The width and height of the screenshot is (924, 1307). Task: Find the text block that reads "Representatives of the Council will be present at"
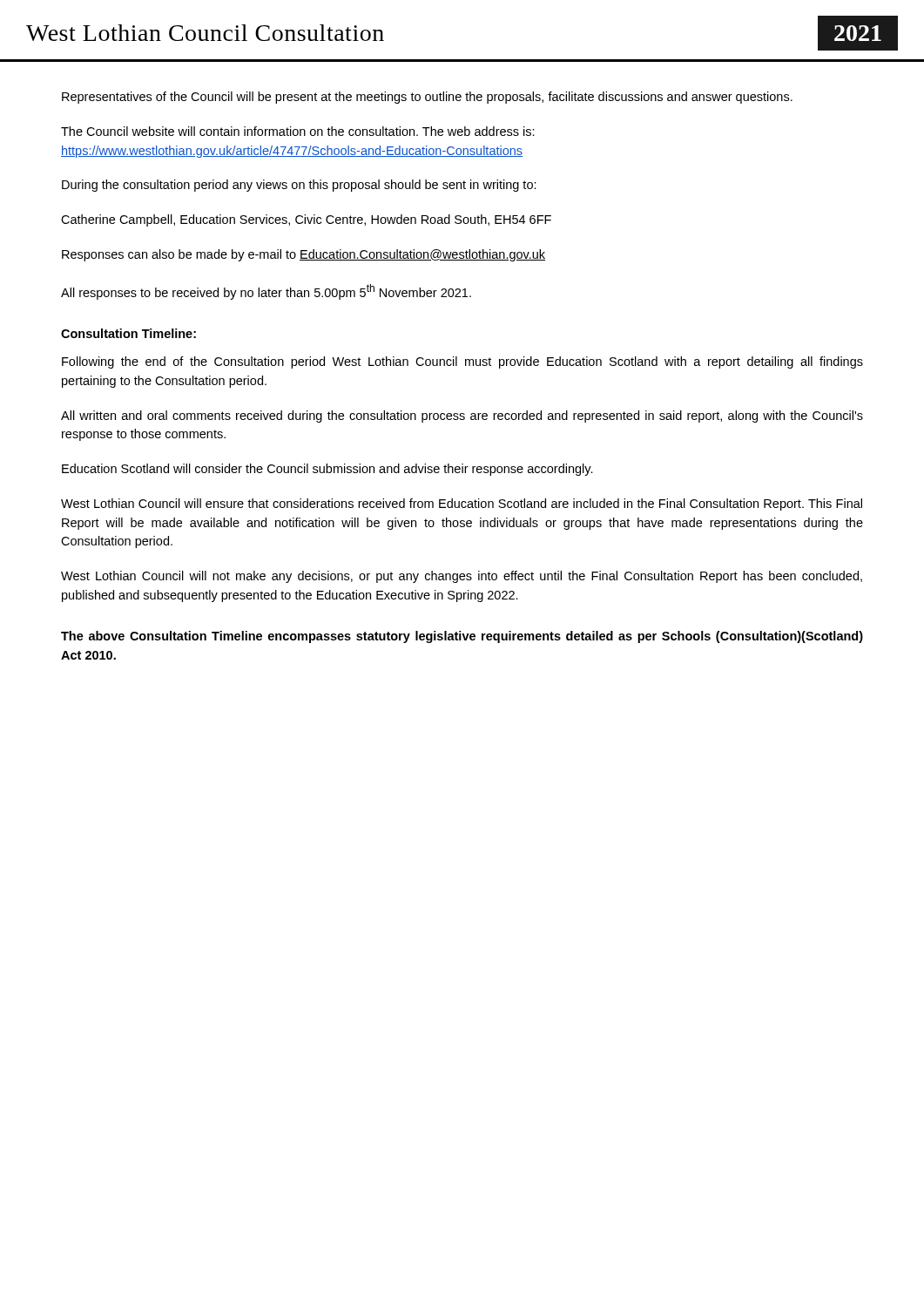[427, 97]
